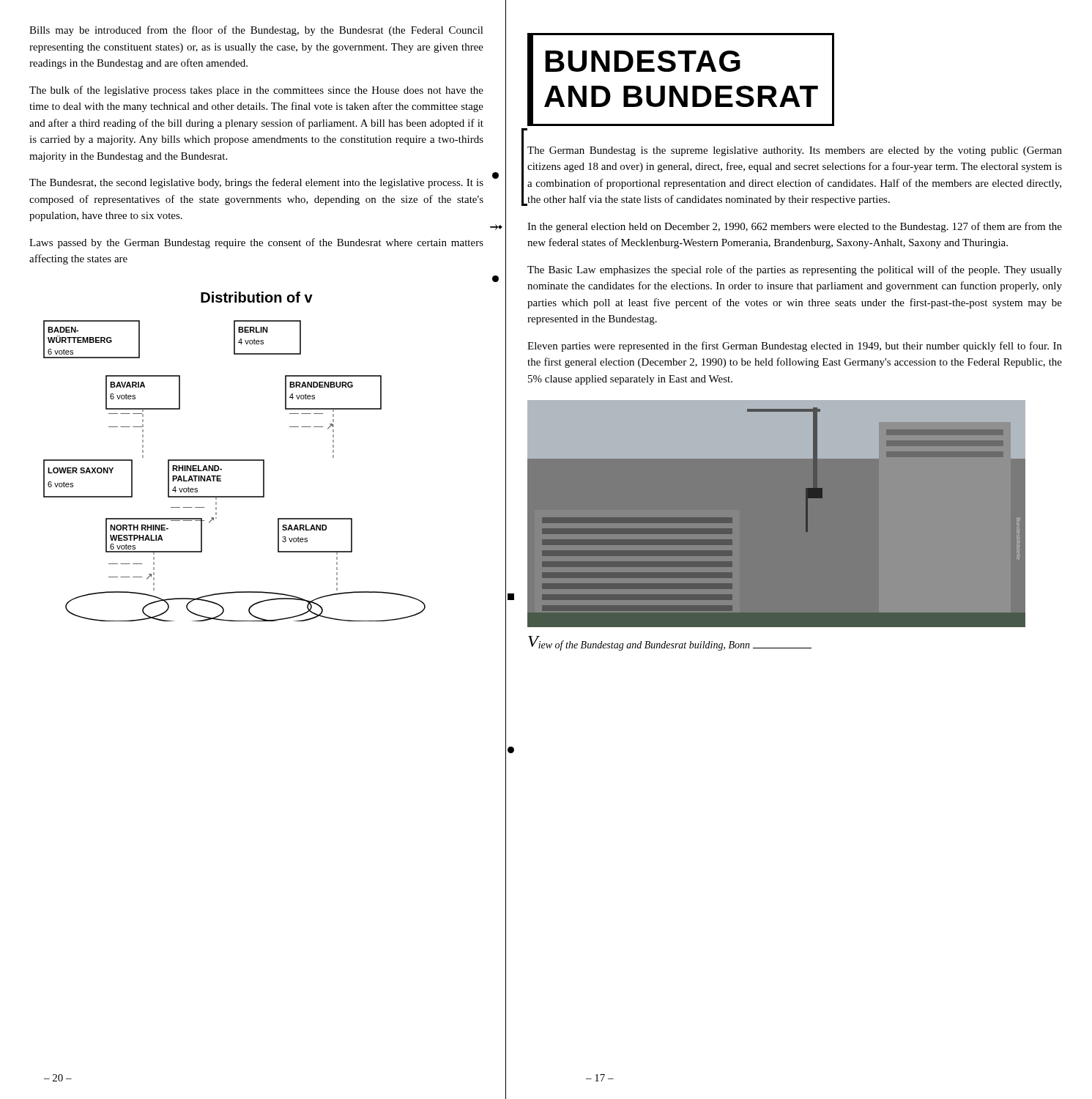Locate the block starting "Distribution of v"
Viewport: 1092px width, 1099px height.
point(256,297)
